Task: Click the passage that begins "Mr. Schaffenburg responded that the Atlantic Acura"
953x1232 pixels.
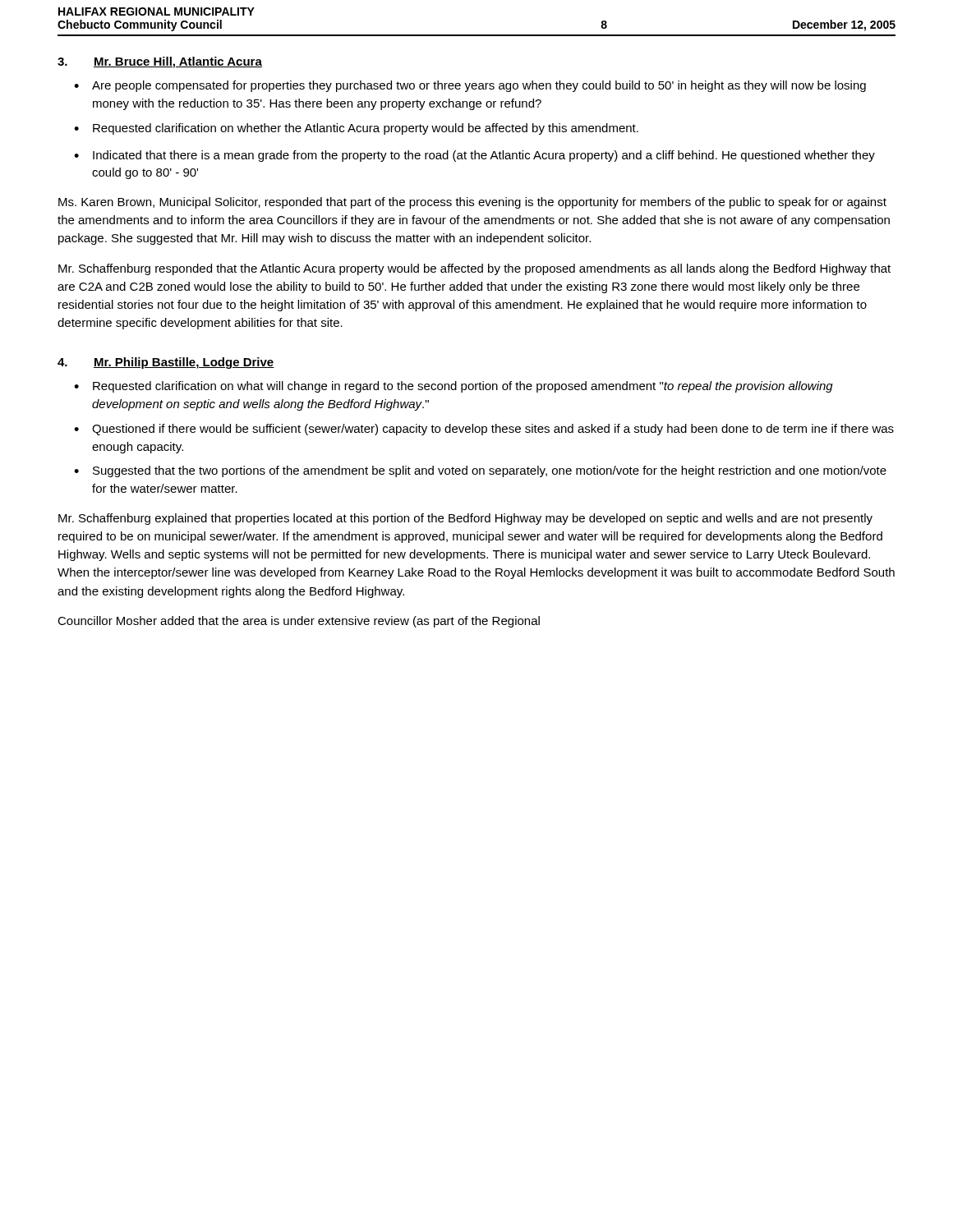Action: [x=474, y=295]
